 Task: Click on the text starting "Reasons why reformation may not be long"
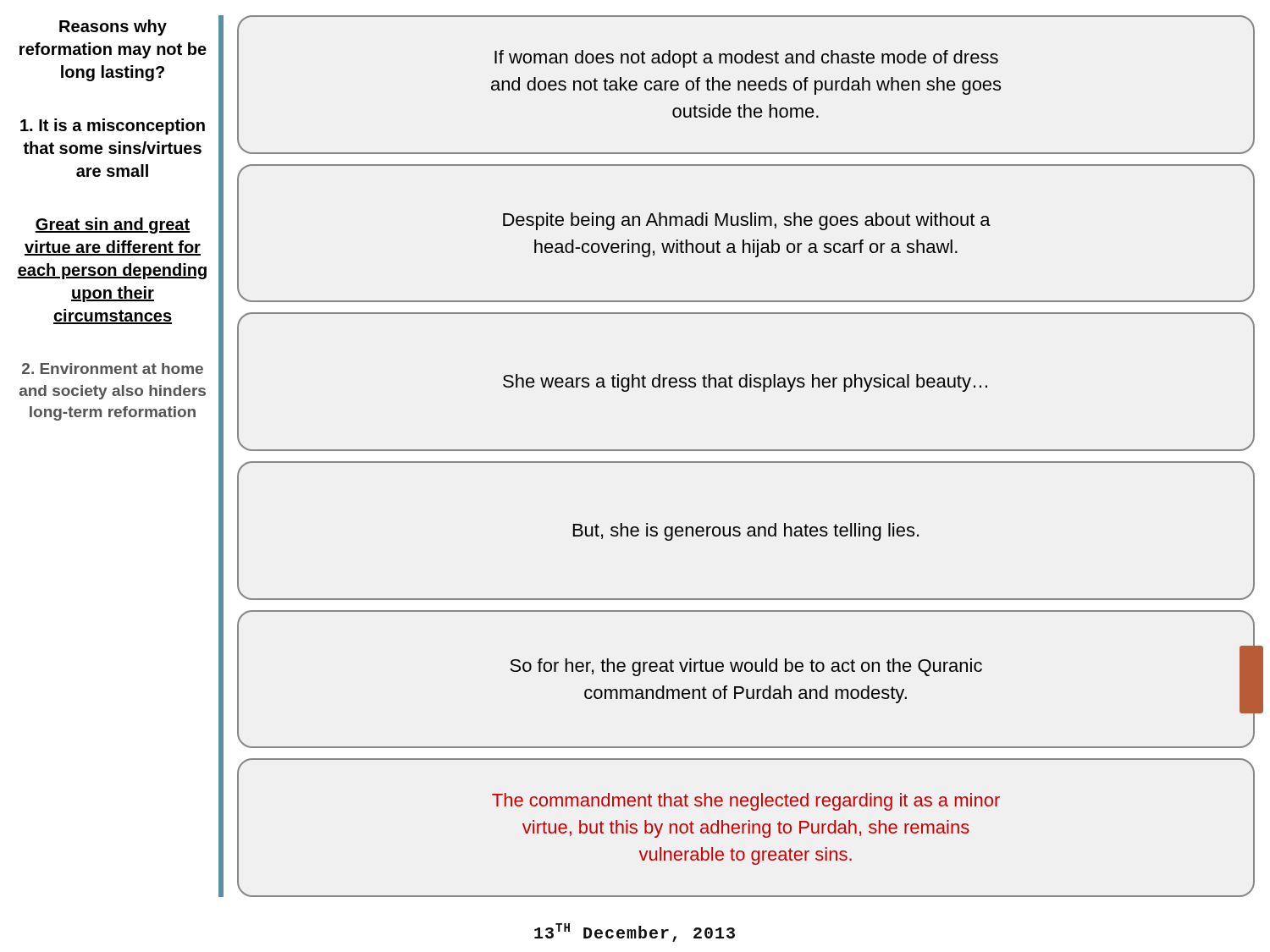113,49
